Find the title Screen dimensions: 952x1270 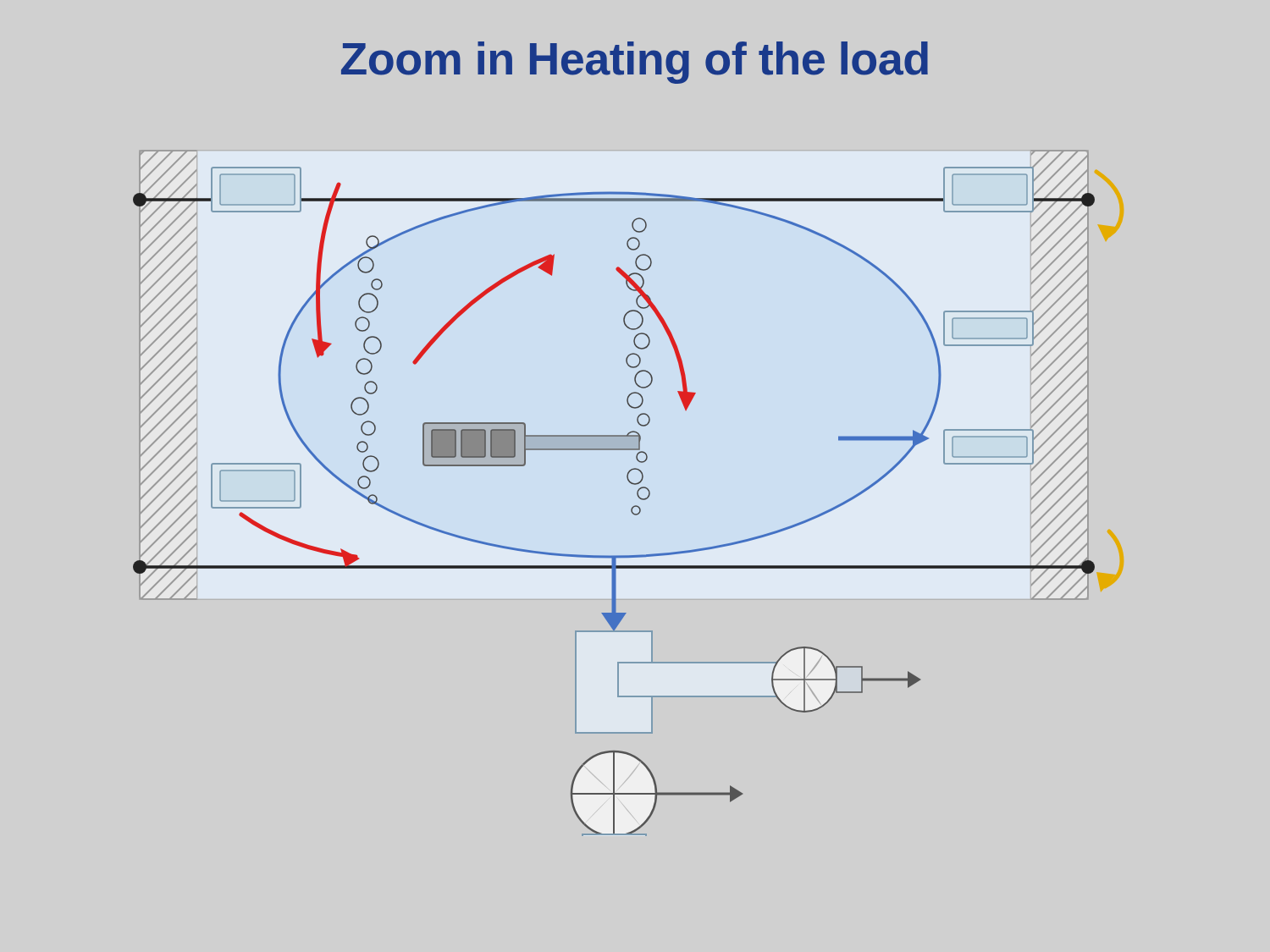point(635,58)
